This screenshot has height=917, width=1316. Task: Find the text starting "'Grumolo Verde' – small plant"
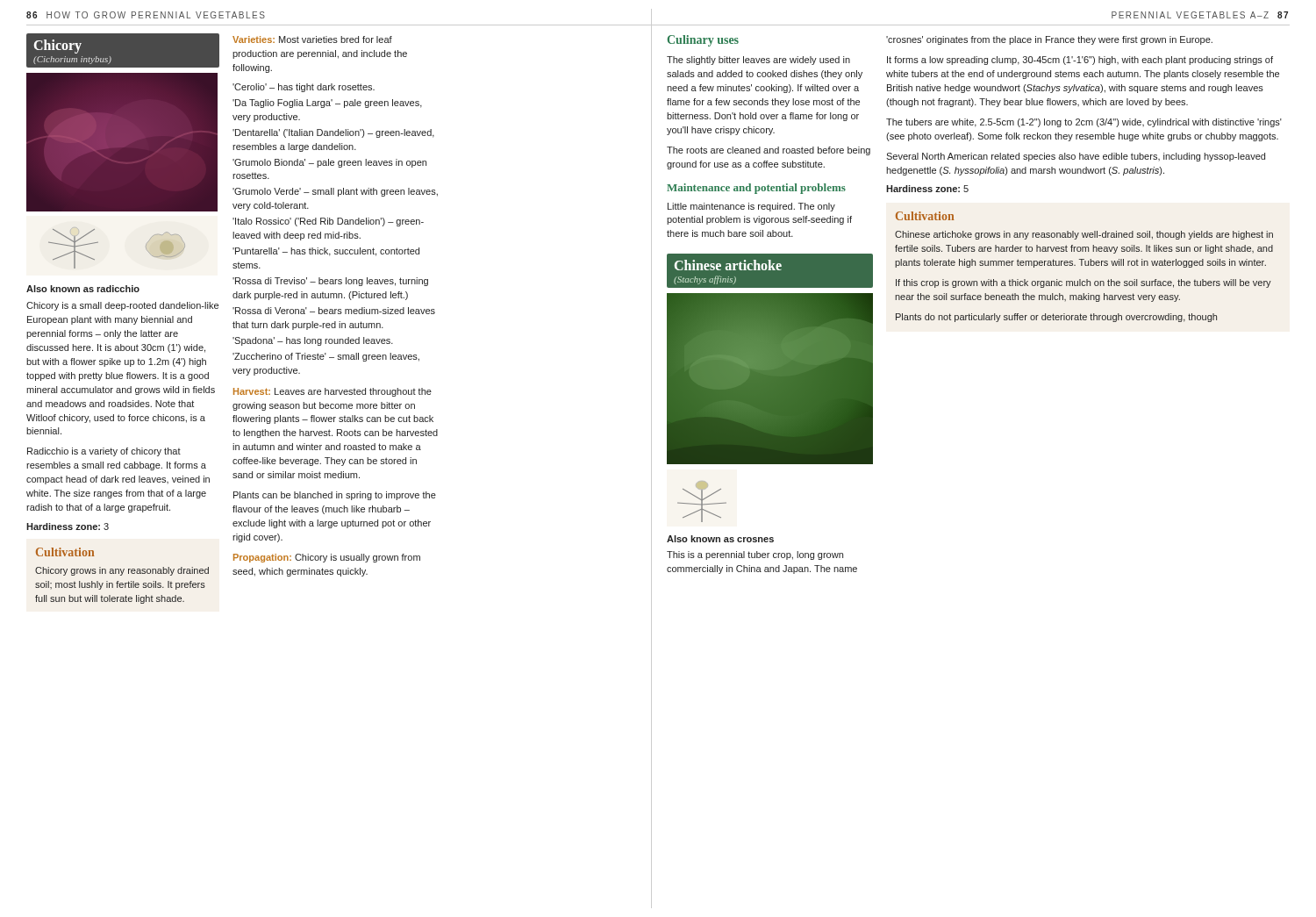tap(335, 199)
